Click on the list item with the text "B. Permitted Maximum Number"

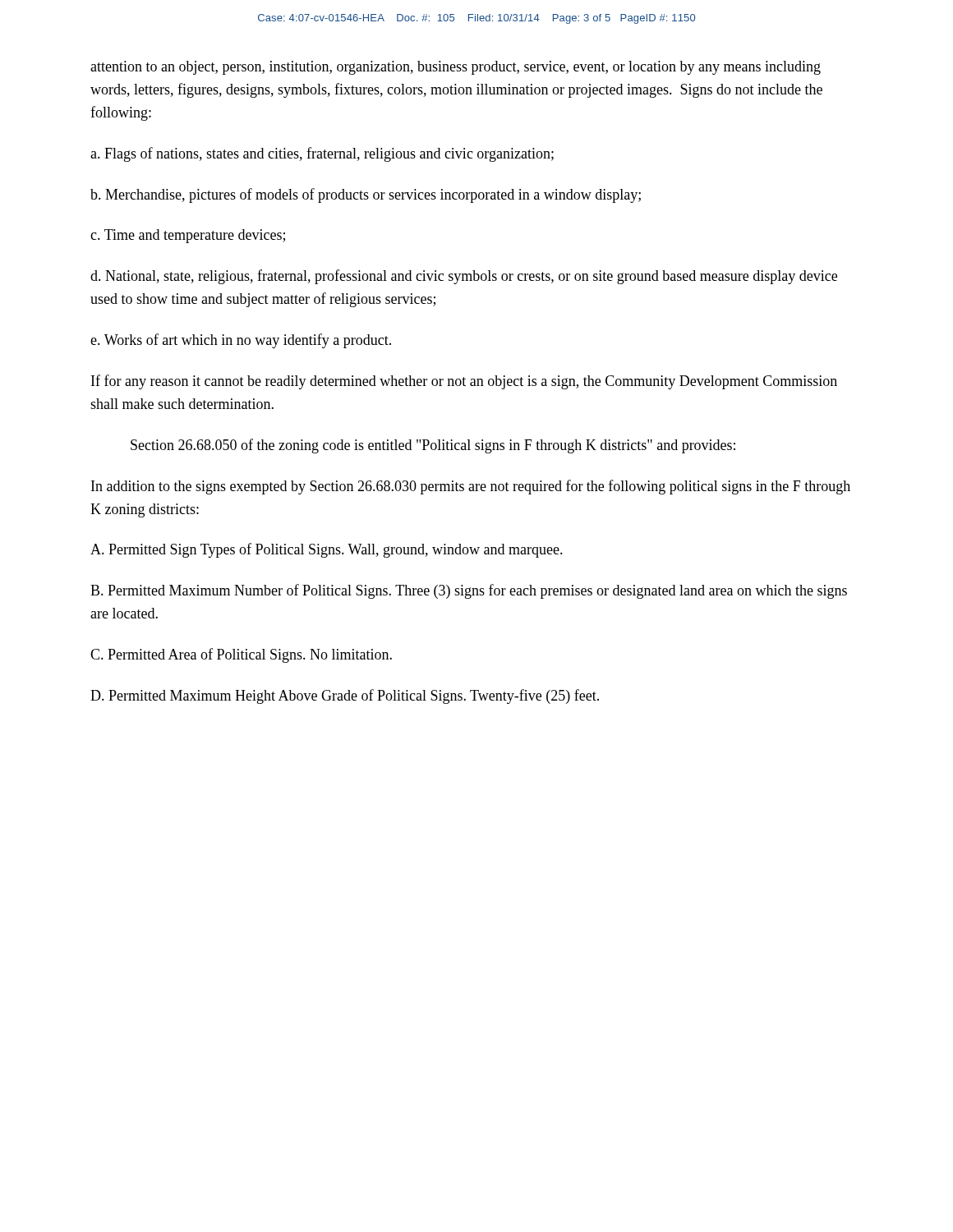[x=469, y=602]
